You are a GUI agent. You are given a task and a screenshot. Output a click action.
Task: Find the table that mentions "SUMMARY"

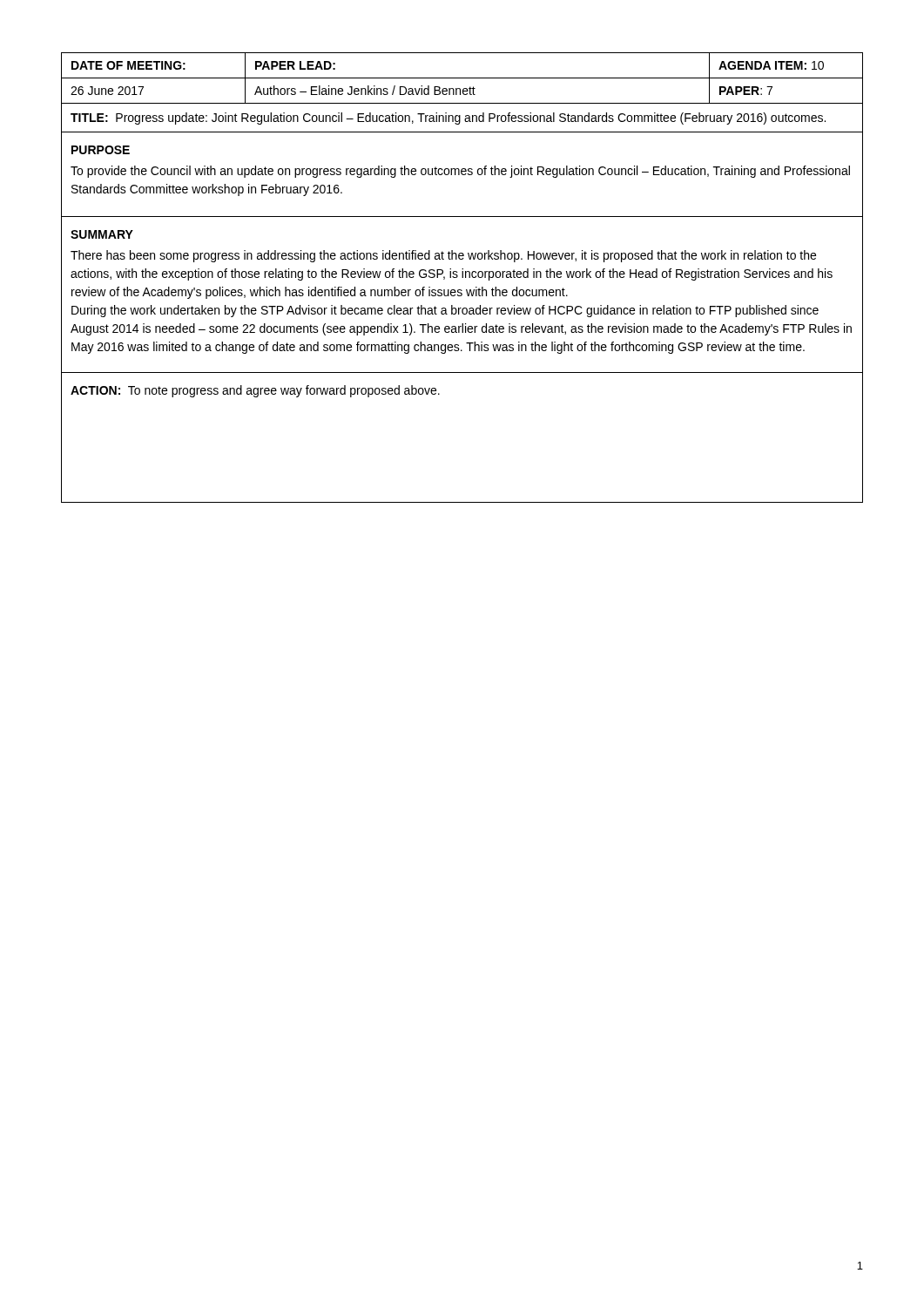tap(462, 295)
